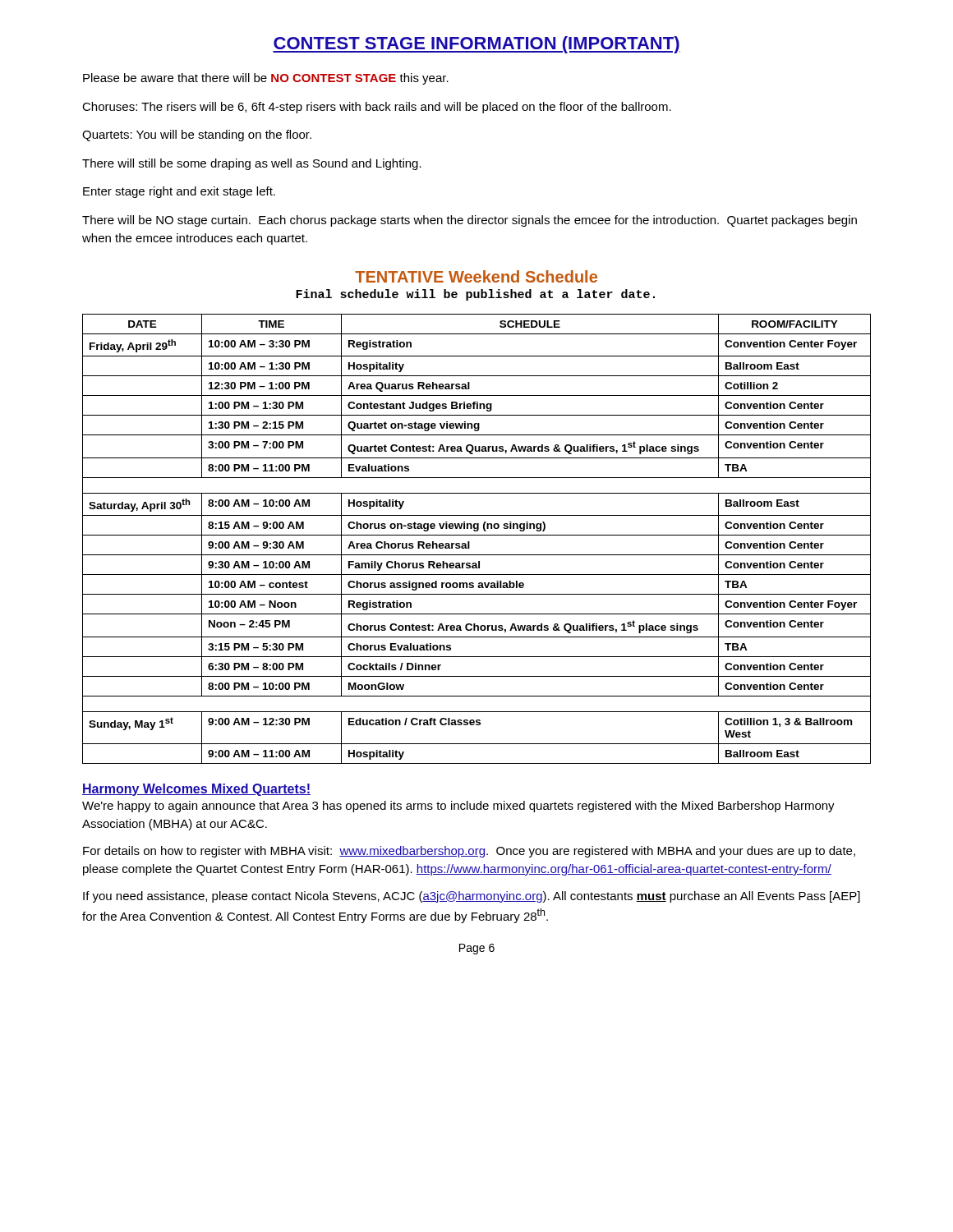The image size is (953, 1232).
Task: Find the block on this page that starts "Please be aware"
Action: click(266, 78)
